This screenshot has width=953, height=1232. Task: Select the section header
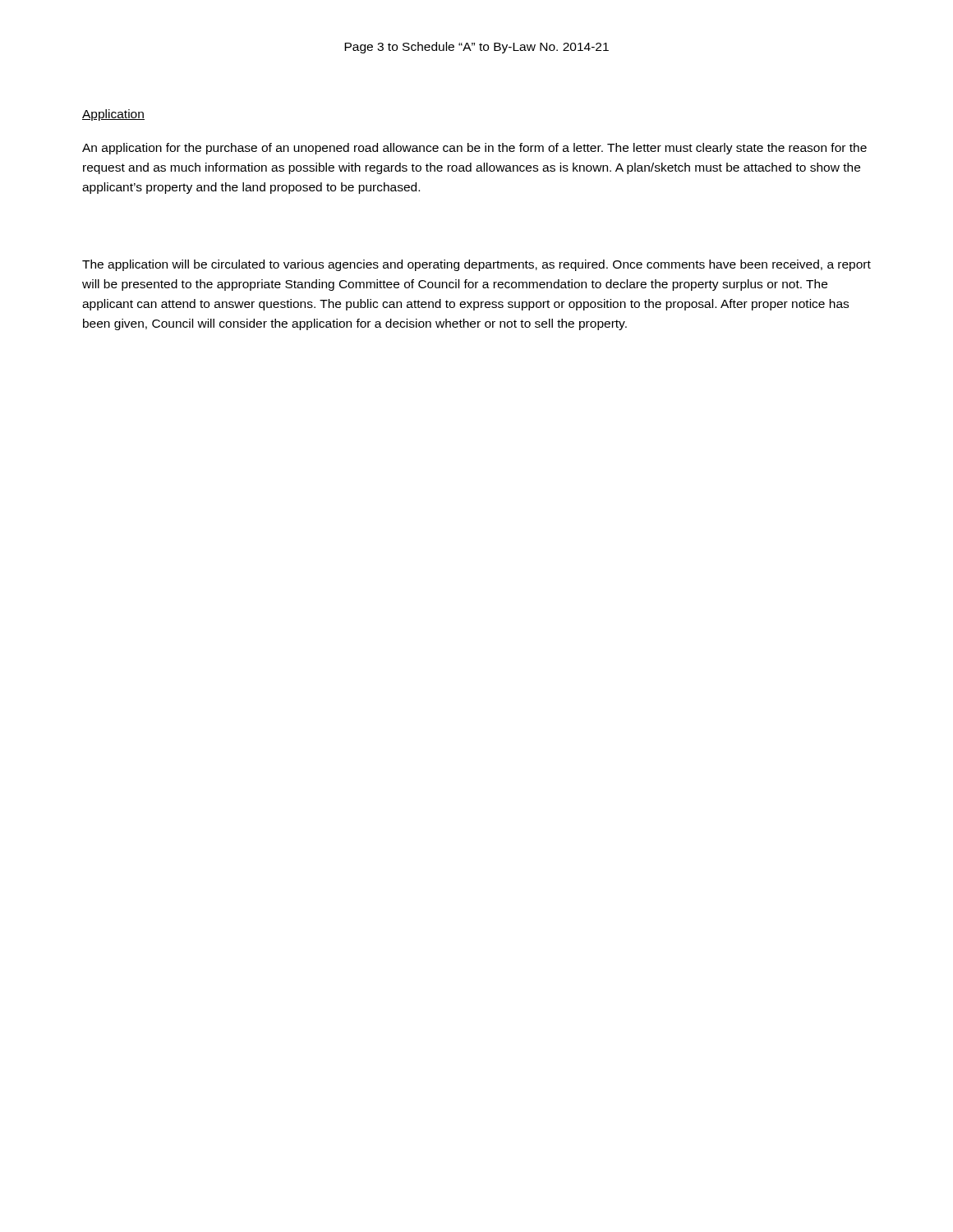pos(113,114)
